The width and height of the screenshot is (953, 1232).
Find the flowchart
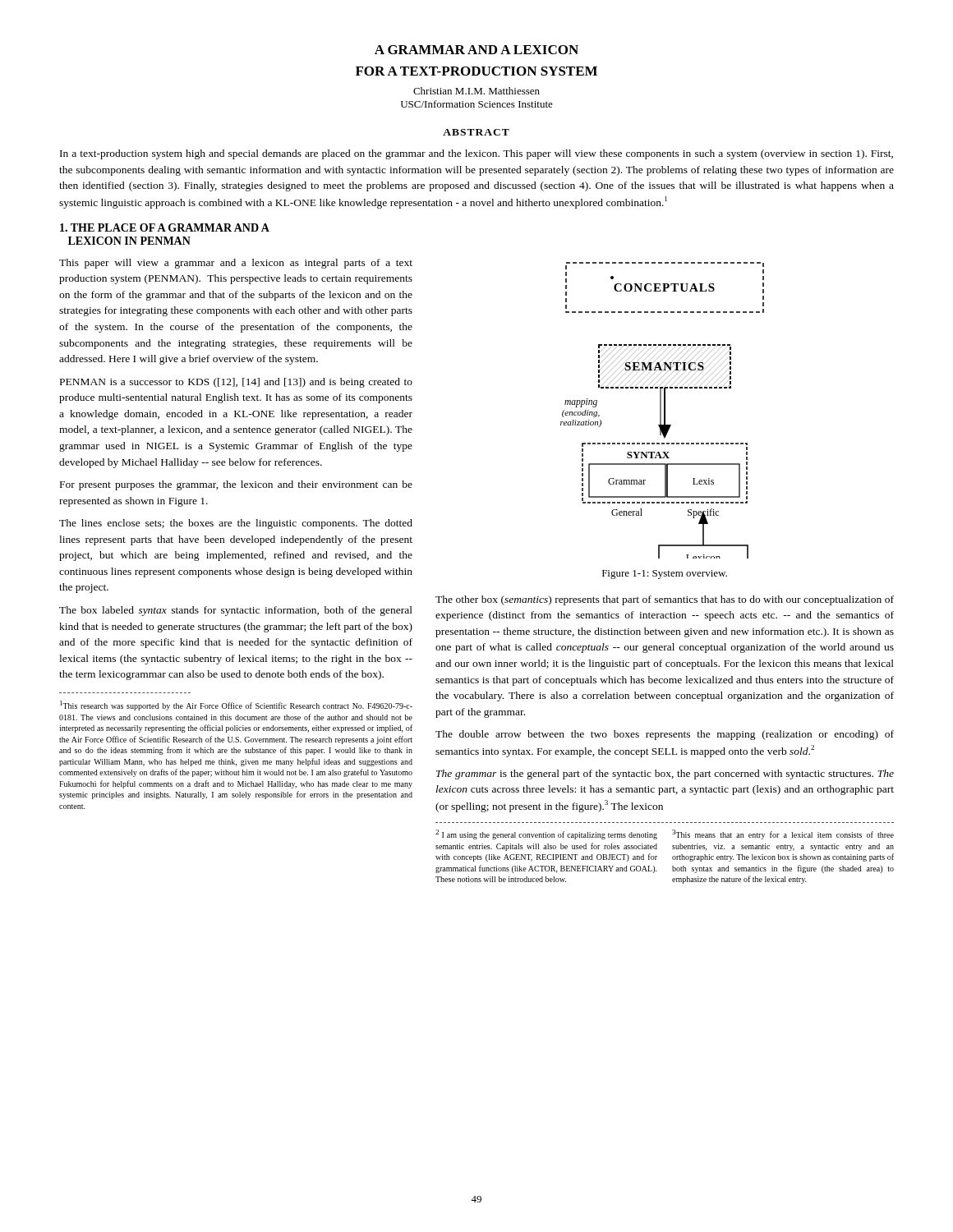tap(665, 408)
